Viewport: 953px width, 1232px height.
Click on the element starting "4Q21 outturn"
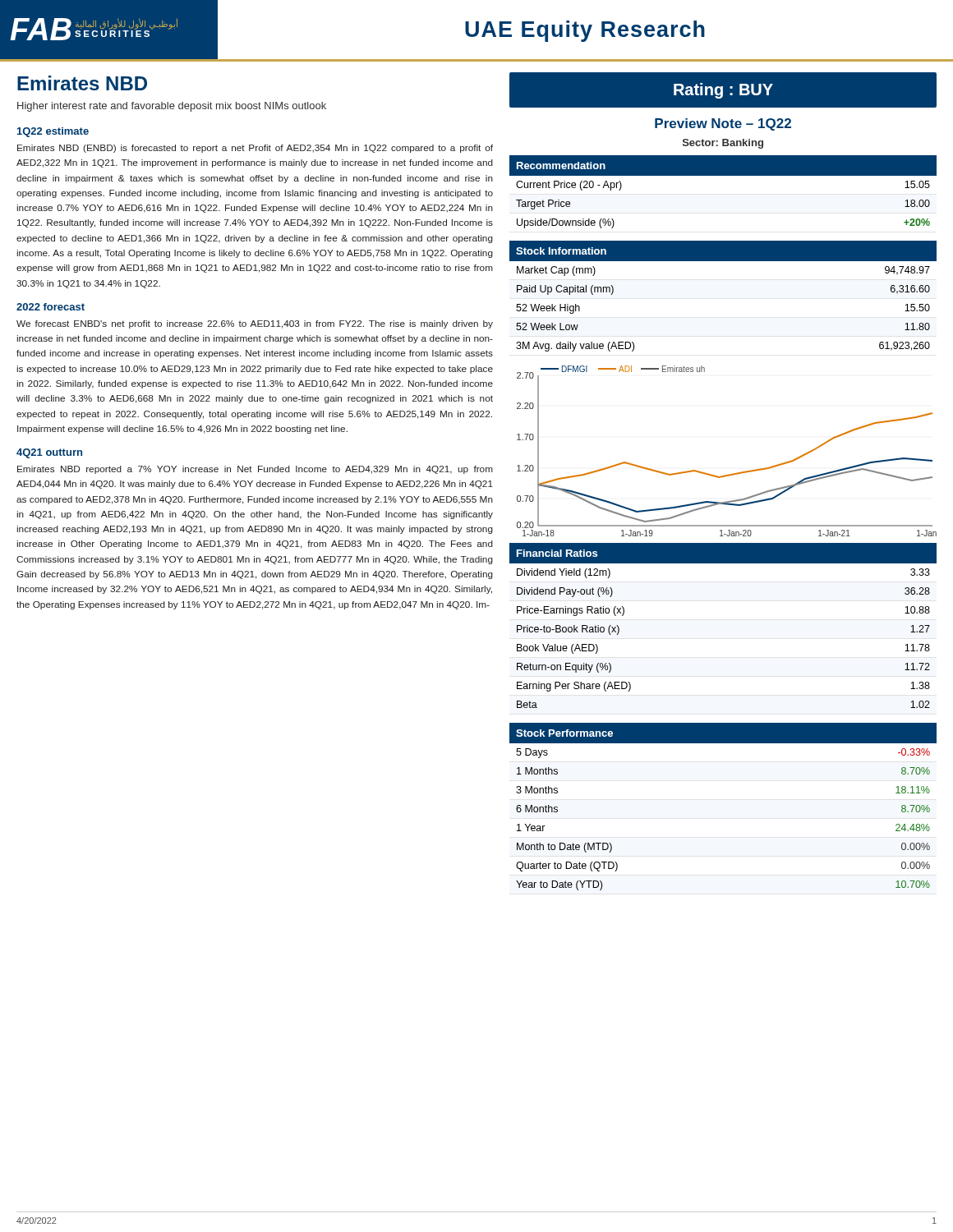pyautogui.click(x=50, y=452)
